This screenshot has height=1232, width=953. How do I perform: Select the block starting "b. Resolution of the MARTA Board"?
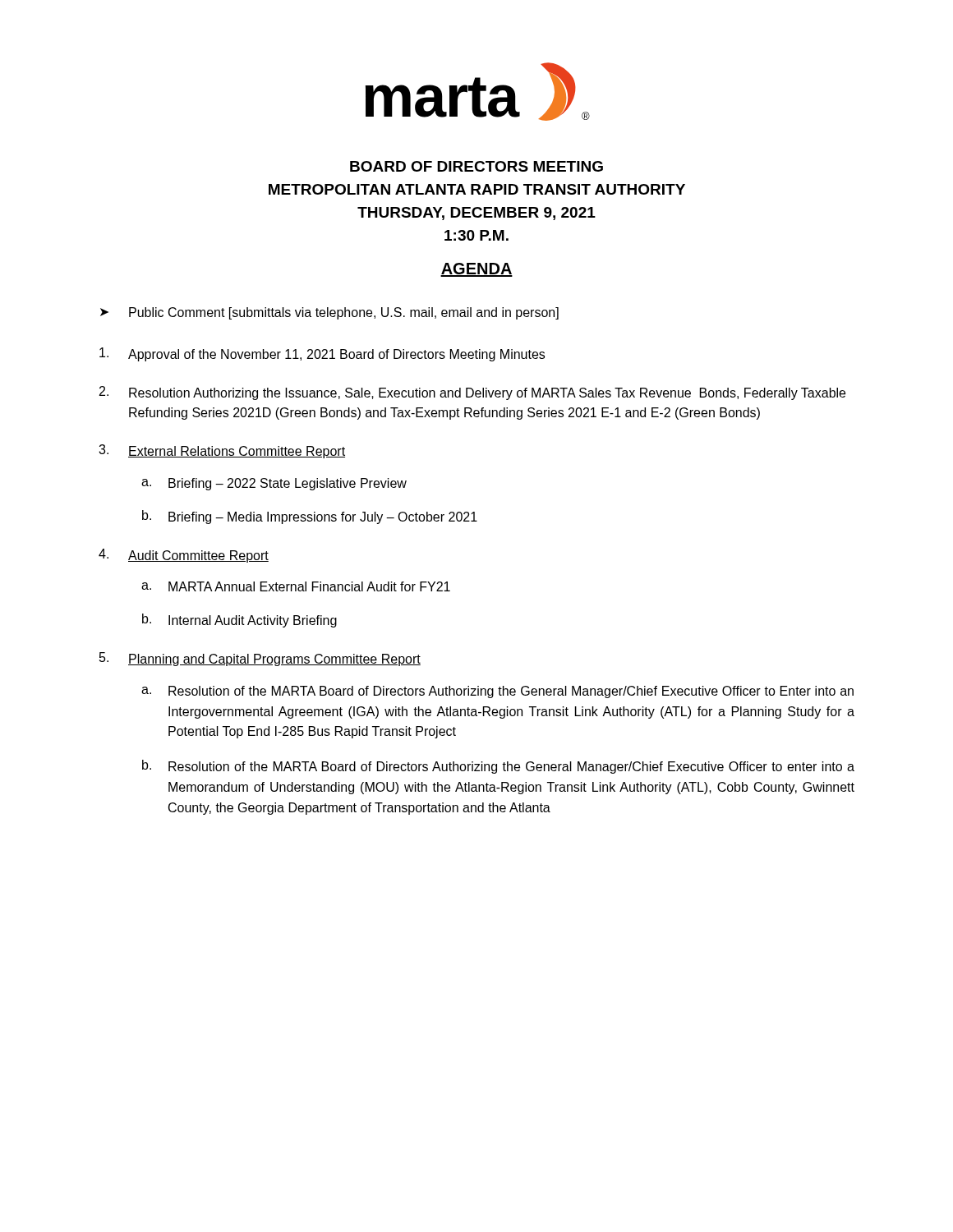click(498, 788)
